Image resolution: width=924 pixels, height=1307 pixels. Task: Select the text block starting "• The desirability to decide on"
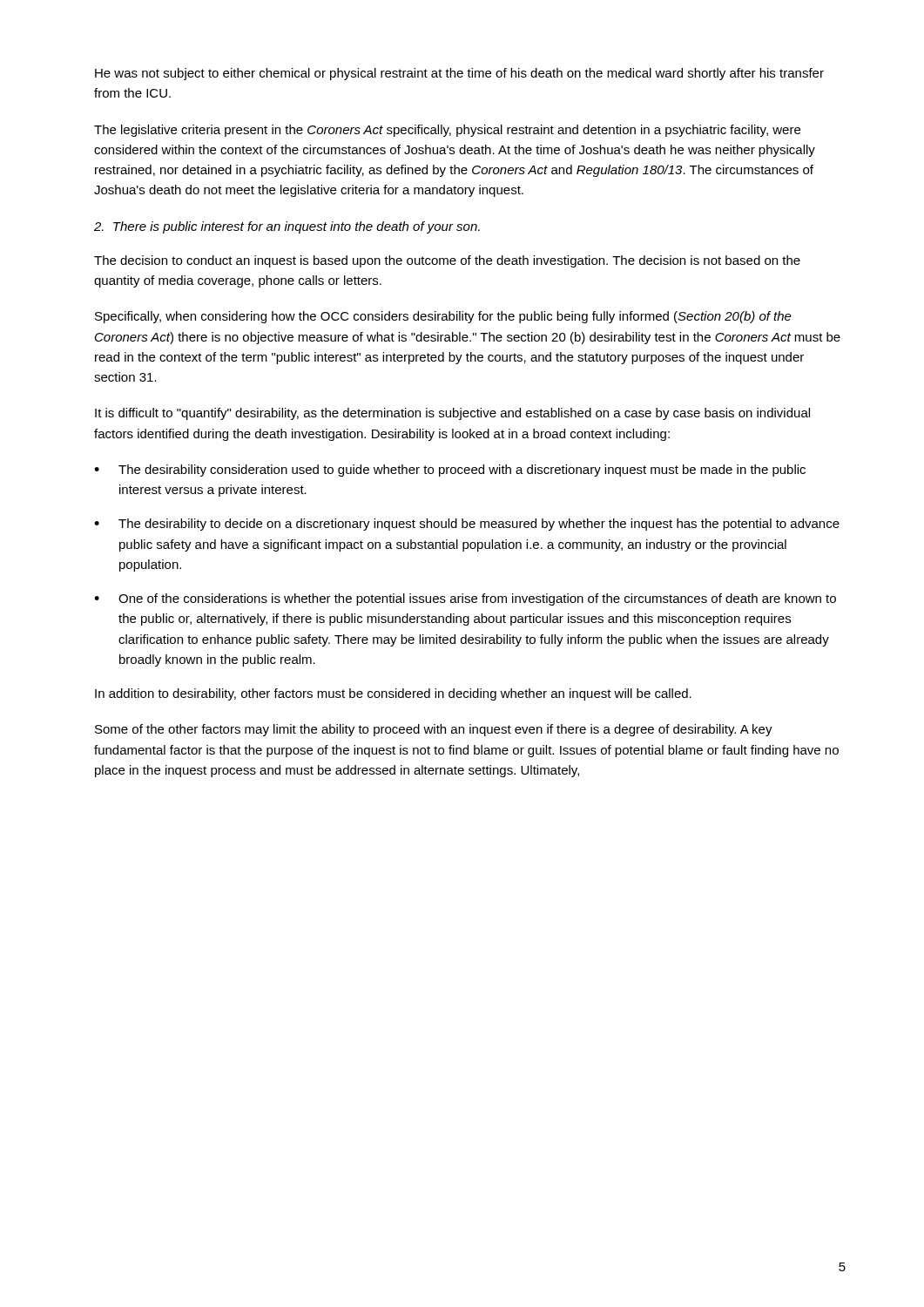click(x=470, y=544)
